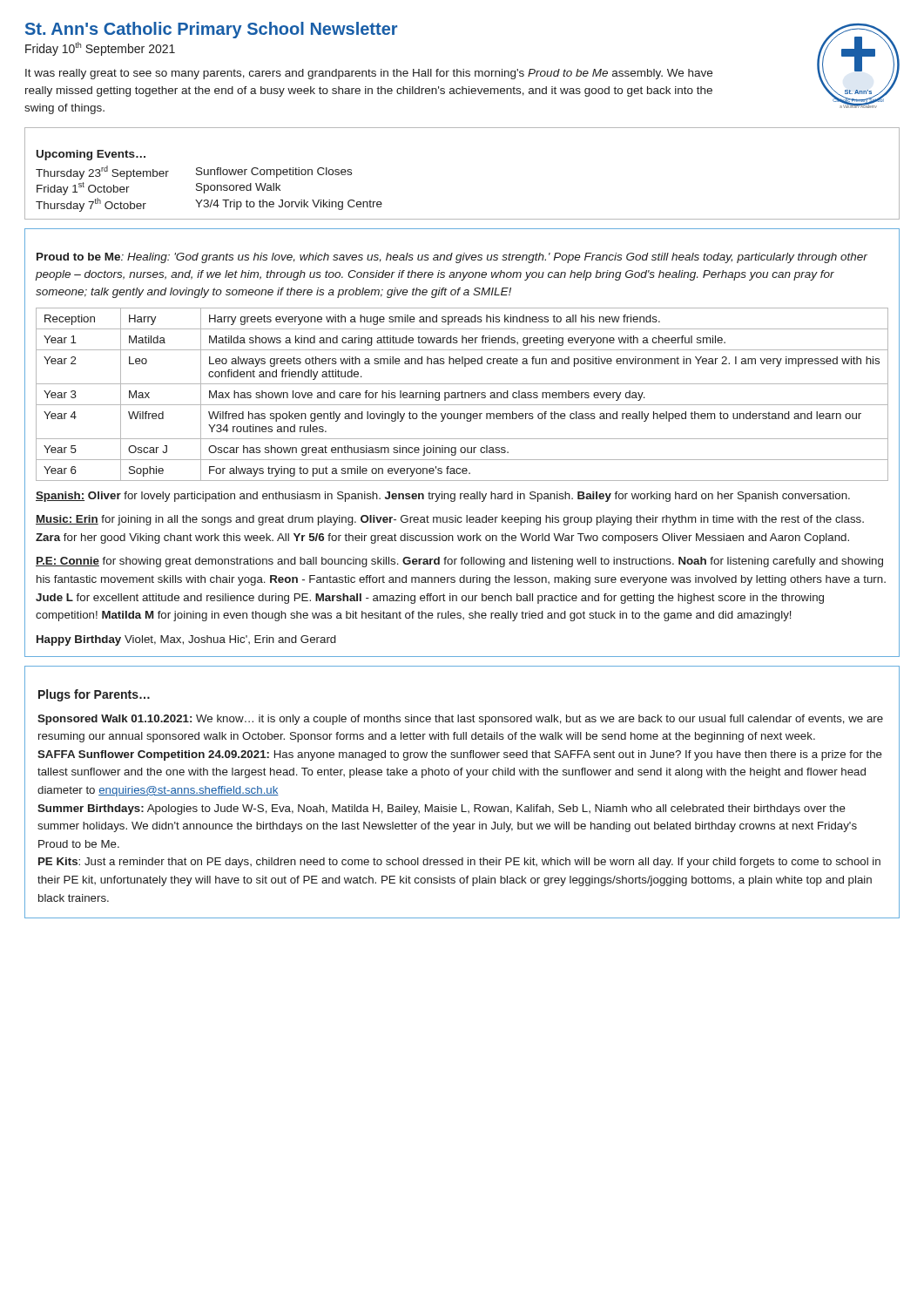This screenshot has height=1307, width=924.
Task: Click the passage that begins "It was really great to"
Action: 381,91
